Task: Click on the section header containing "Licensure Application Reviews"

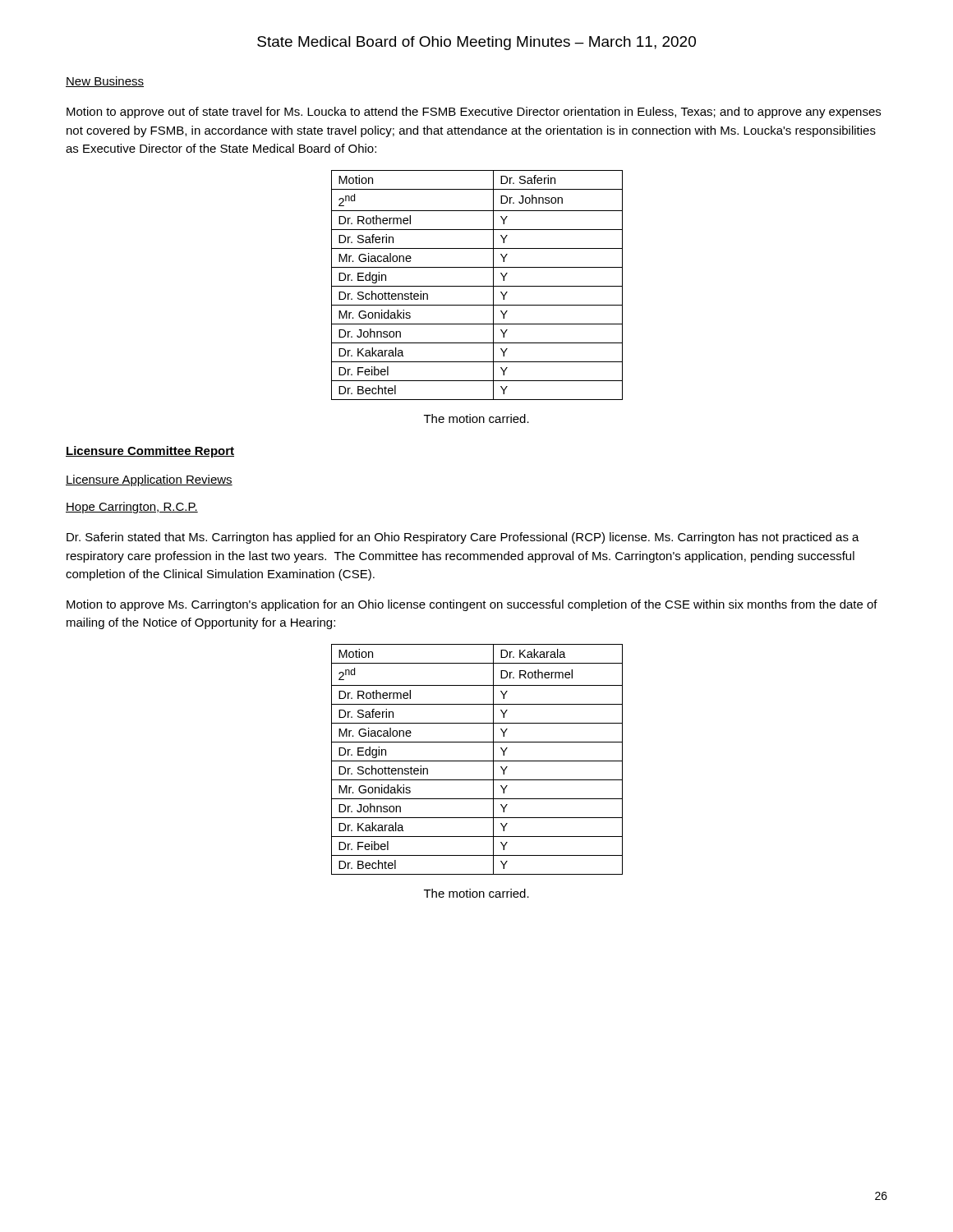Action: 149,480
